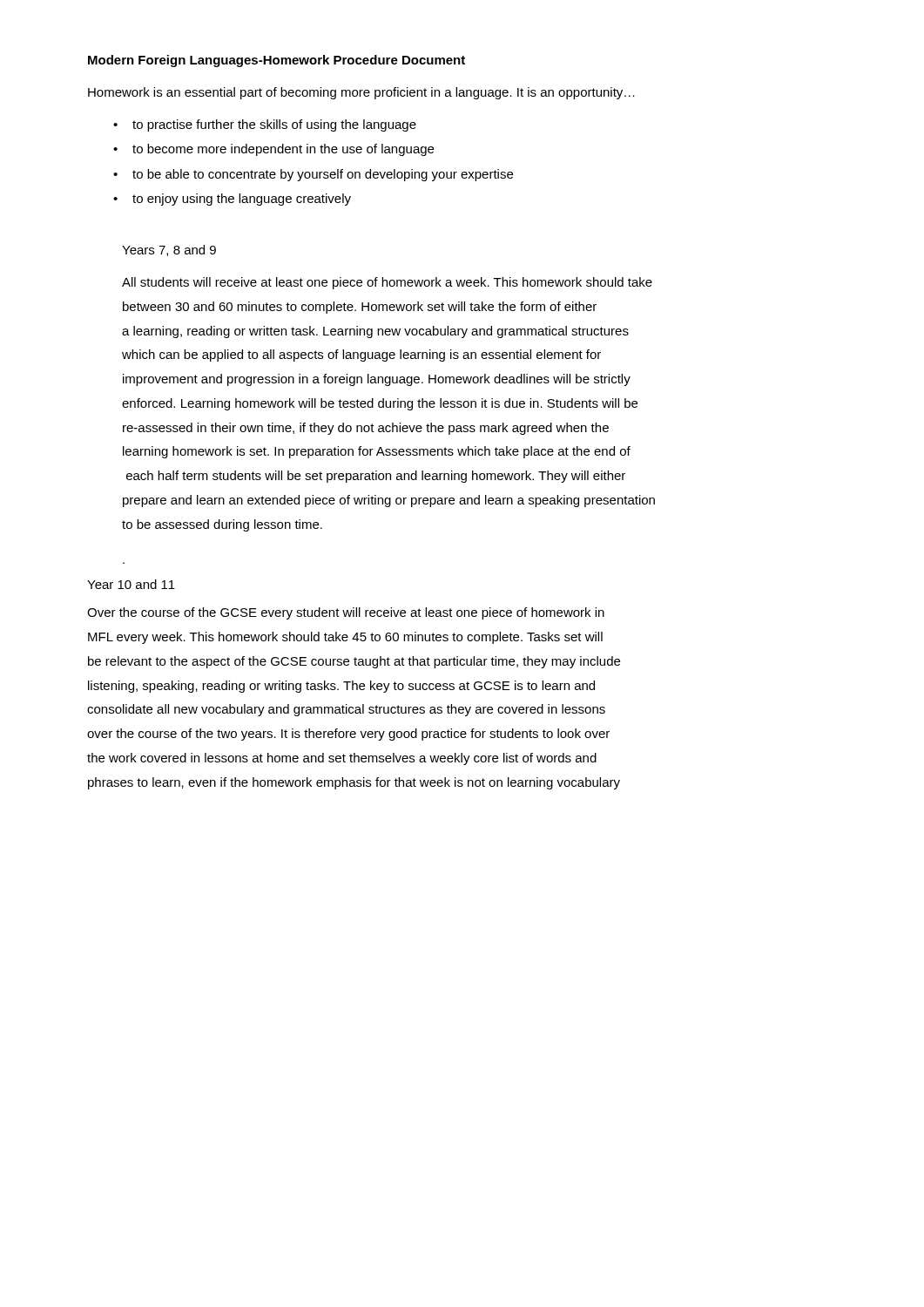Click the passage that begins "to be able to concentrate"
This screenshot has width=924, height=1307.
pyautogui.click(x=323, y=173)
